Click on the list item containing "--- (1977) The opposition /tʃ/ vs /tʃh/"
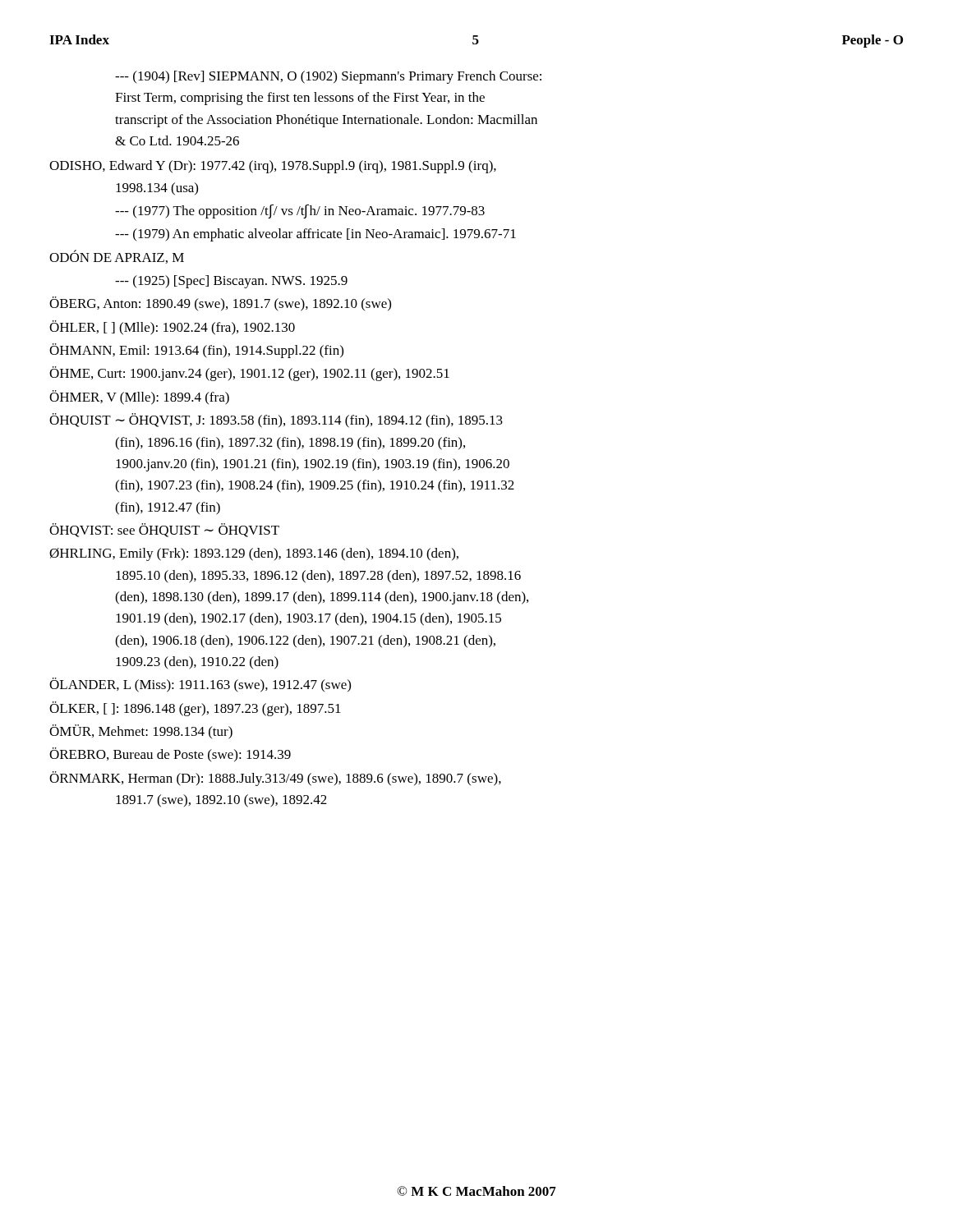 (x=300, y=211)
